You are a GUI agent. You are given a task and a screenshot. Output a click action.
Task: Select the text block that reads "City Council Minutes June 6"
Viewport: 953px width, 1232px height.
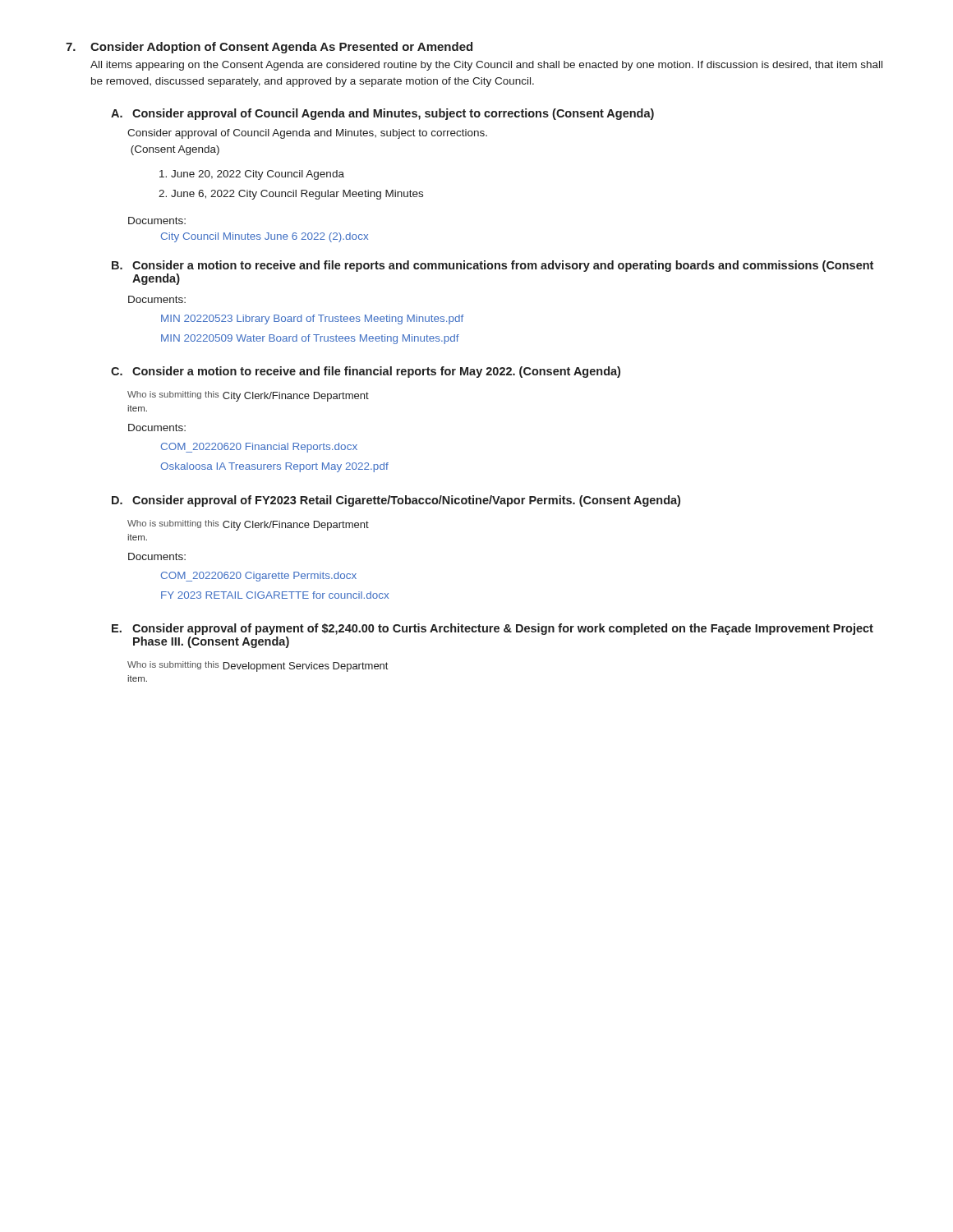[264, 236]
